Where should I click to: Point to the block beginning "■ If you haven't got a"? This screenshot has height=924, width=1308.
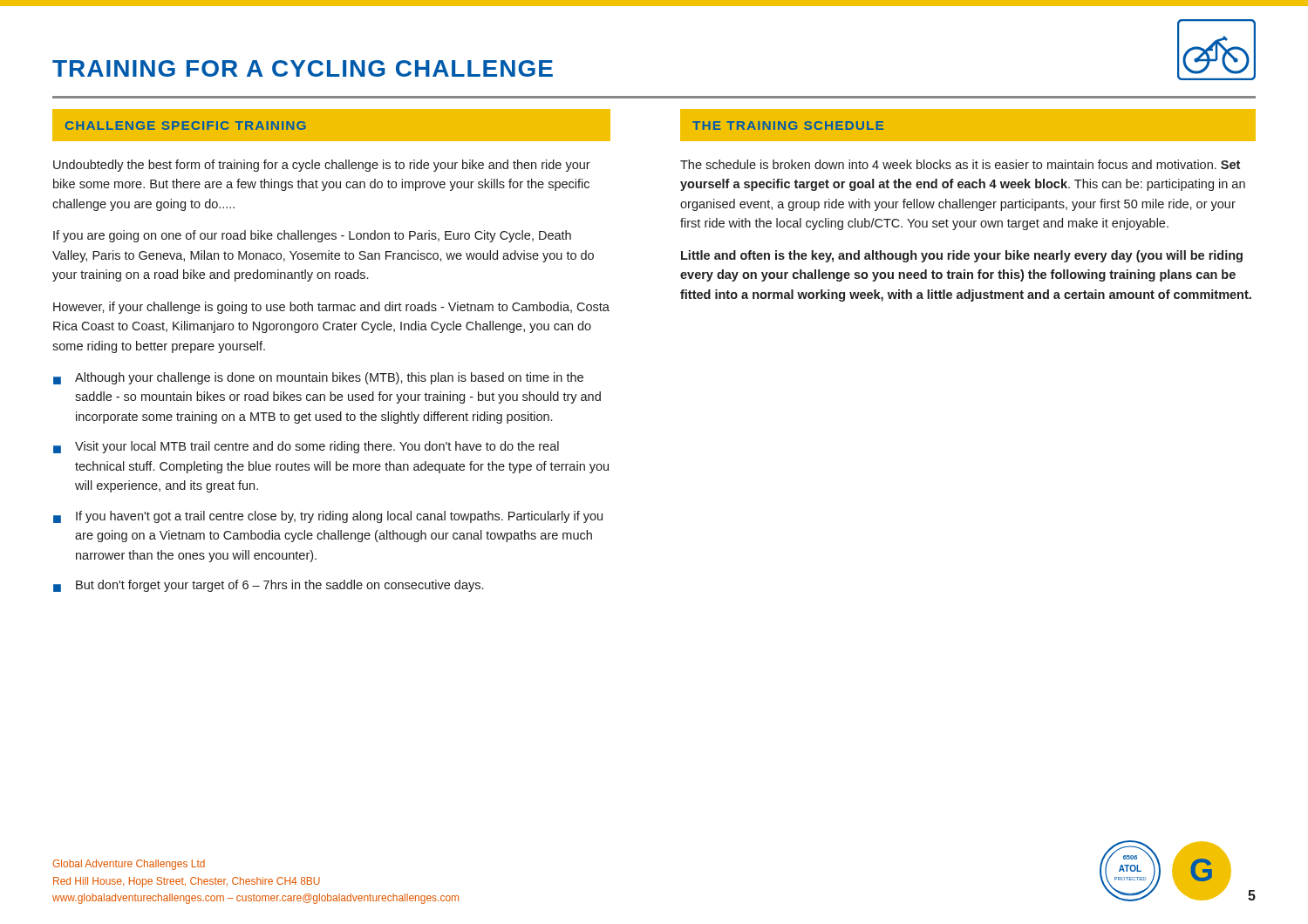click(331, 536)
